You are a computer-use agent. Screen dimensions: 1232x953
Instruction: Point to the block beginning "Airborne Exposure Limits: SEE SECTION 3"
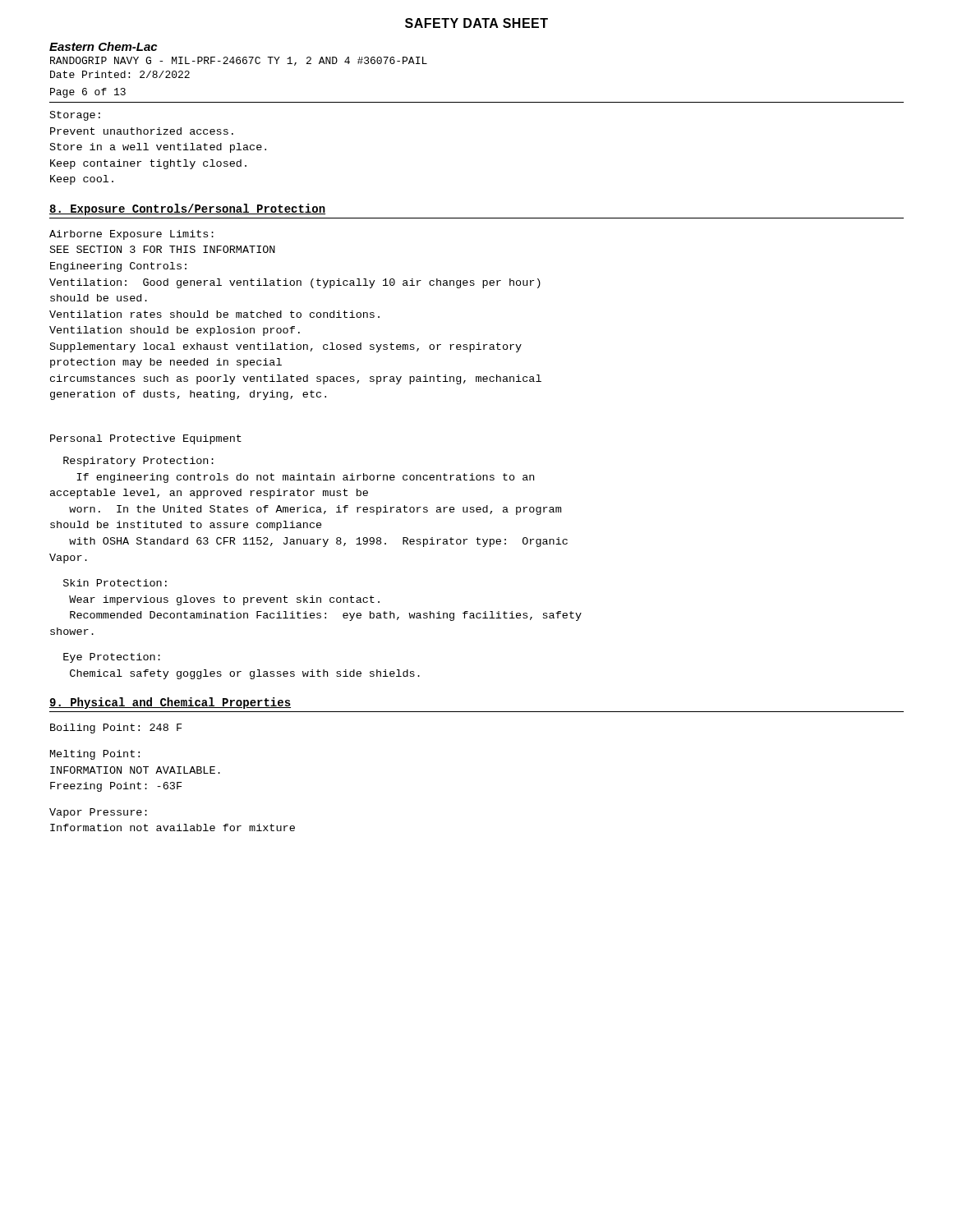296,315
